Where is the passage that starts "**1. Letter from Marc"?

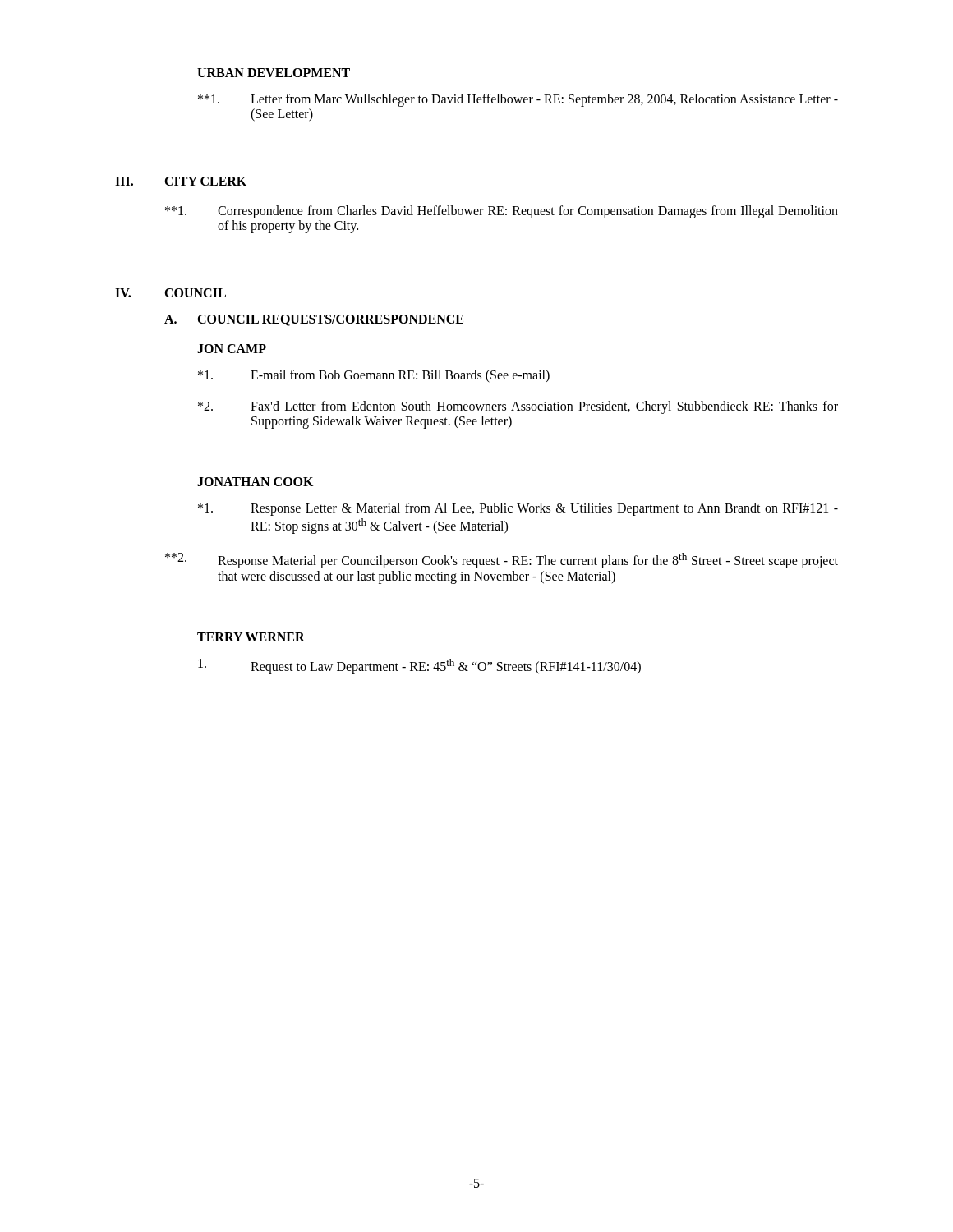click(x=518, y=107)
